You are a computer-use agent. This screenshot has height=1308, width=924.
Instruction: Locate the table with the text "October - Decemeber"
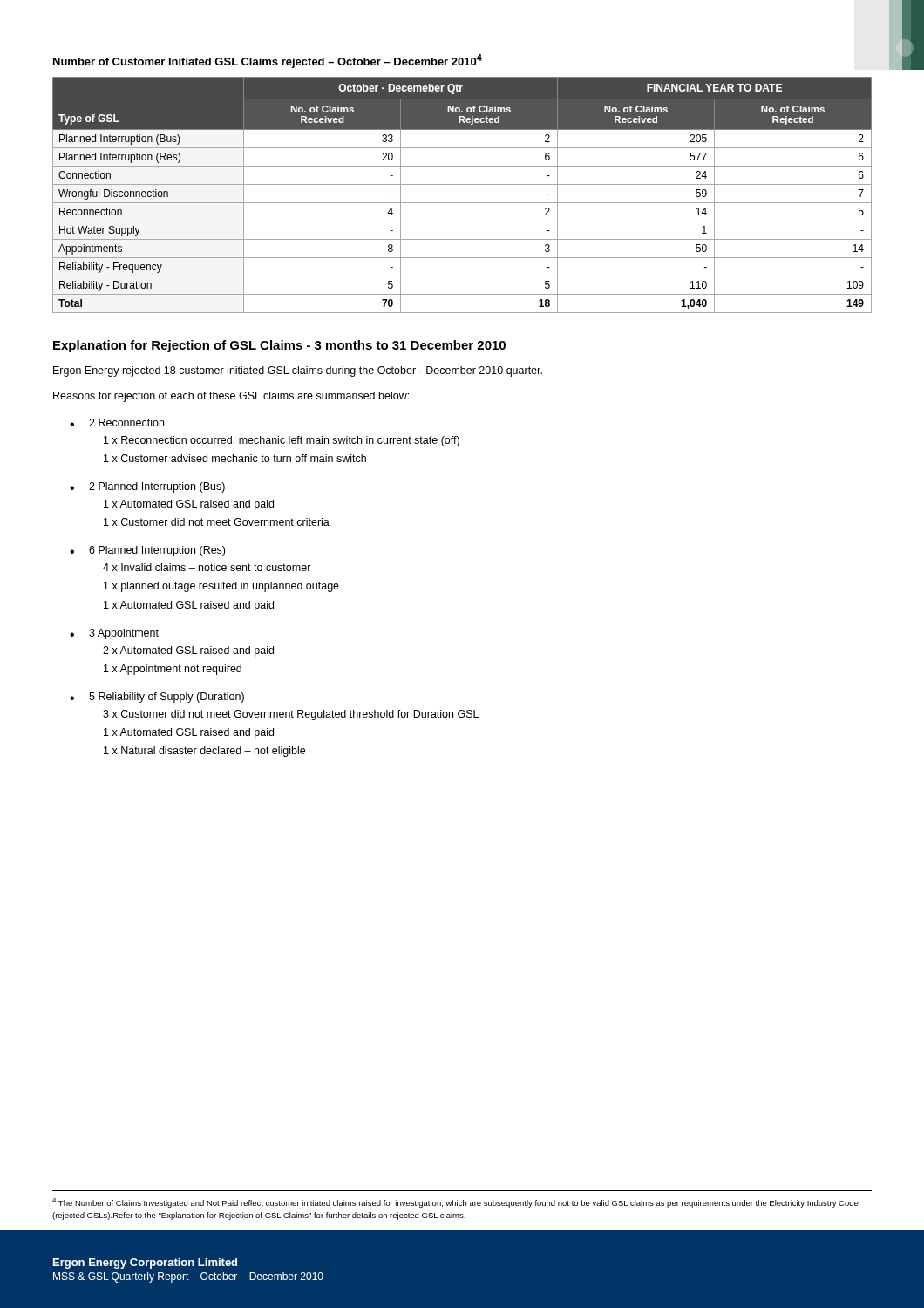[x=462, y=195]
